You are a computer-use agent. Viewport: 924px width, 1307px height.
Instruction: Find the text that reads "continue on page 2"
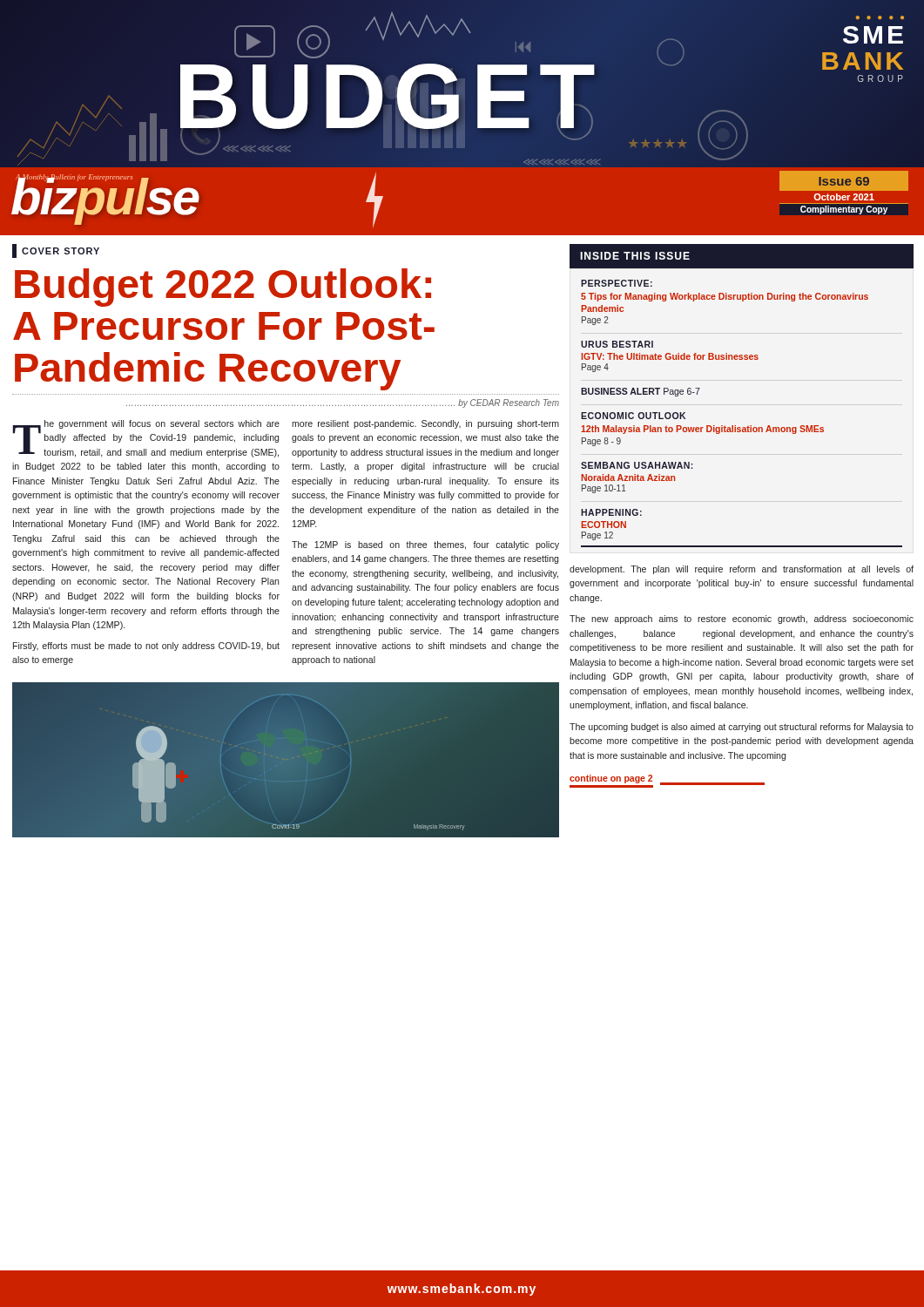[x=667, y=777]
